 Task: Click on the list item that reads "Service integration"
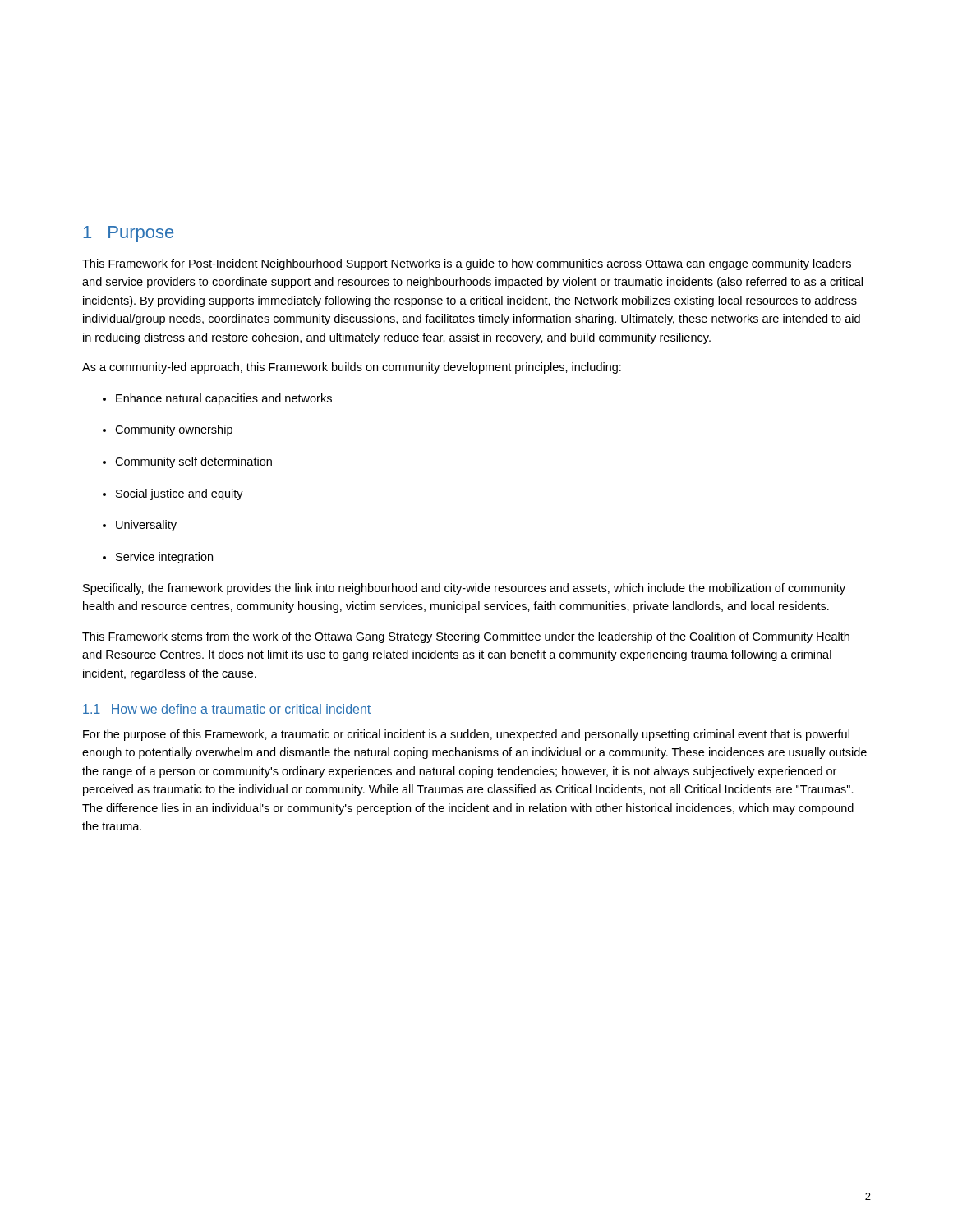click(158, 558)
